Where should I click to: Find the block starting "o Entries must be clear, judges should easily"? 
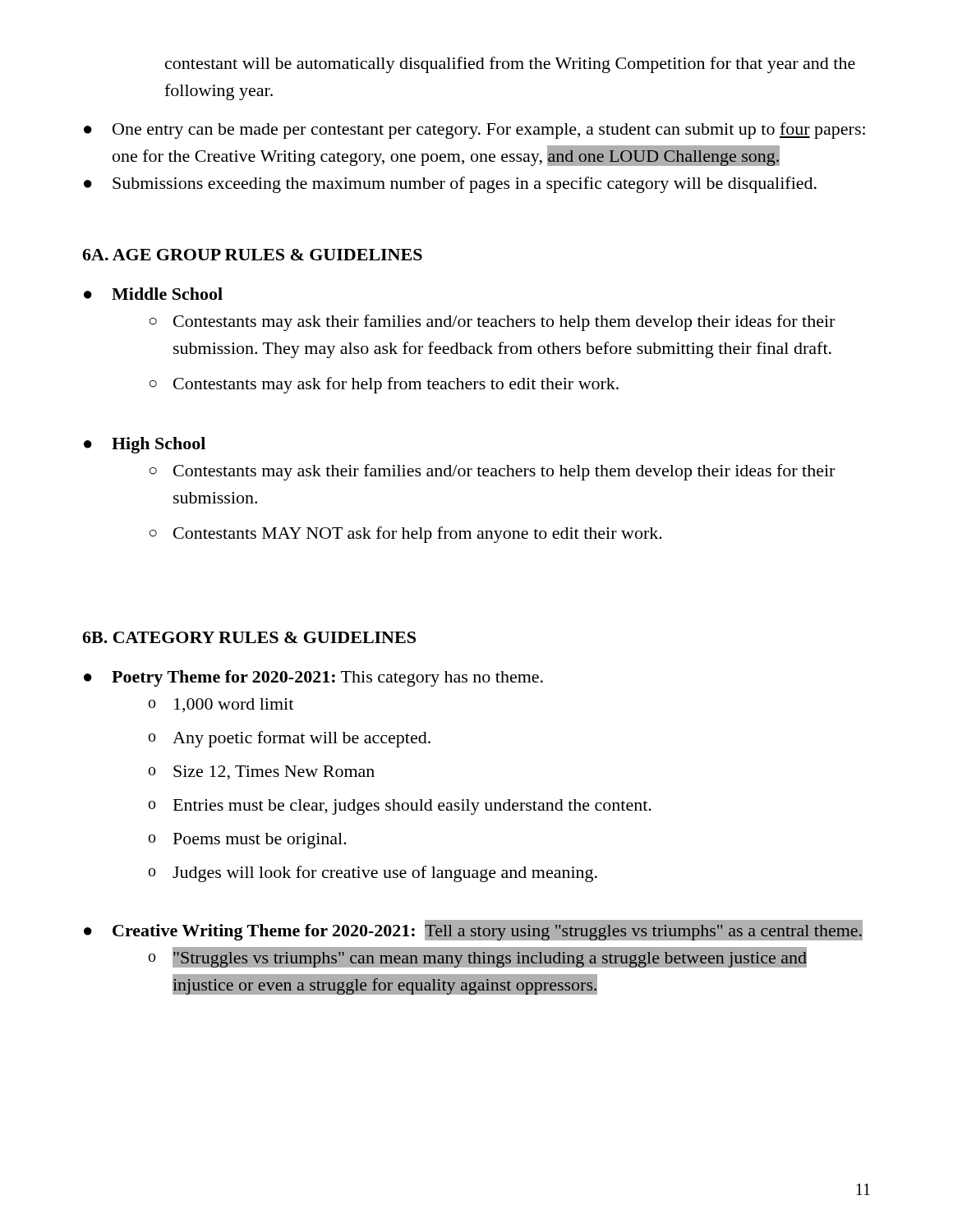pyautogui.click(x=509, y=804)
